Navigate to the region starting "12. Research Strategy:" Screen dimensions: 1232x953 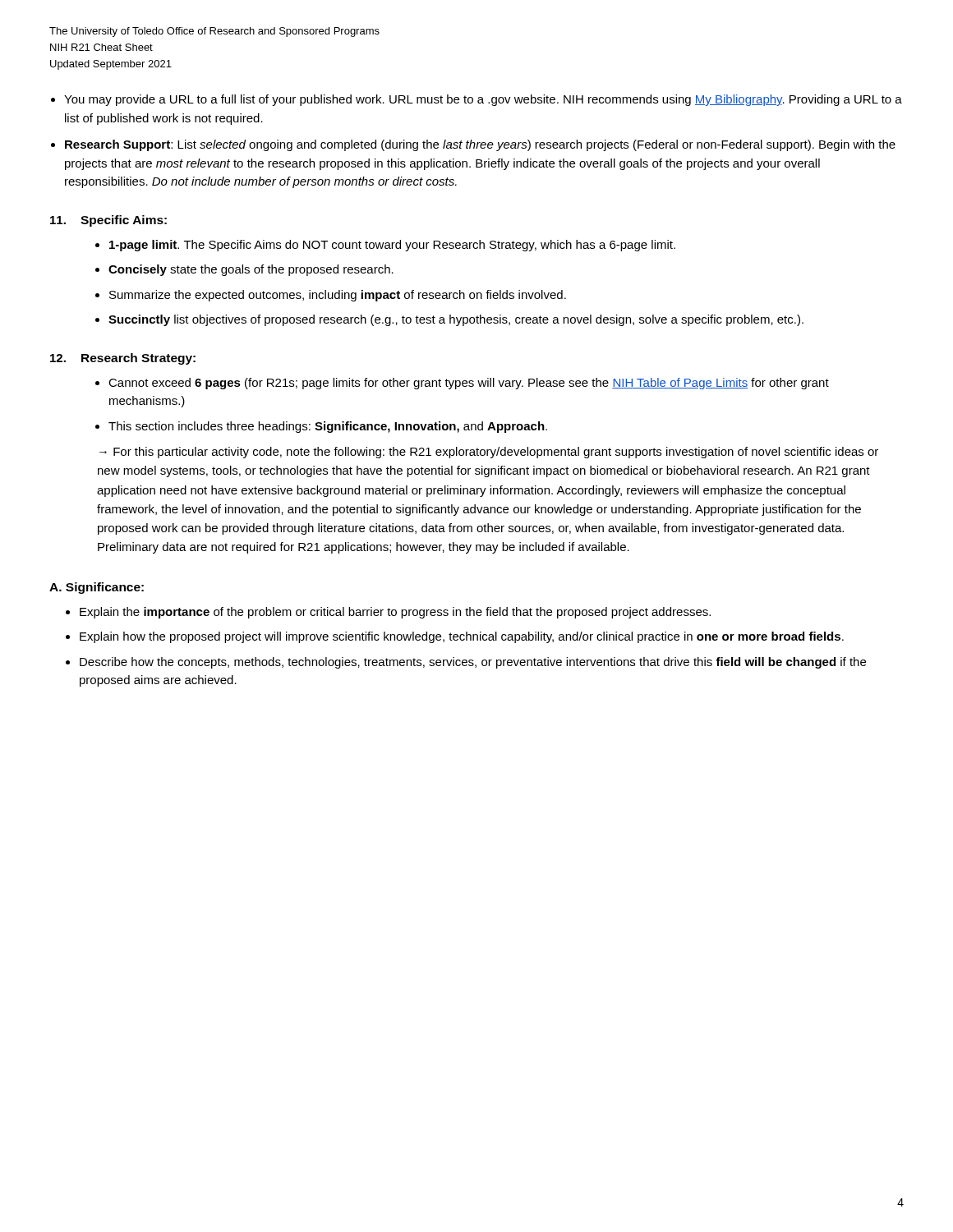tap(123, 359)
